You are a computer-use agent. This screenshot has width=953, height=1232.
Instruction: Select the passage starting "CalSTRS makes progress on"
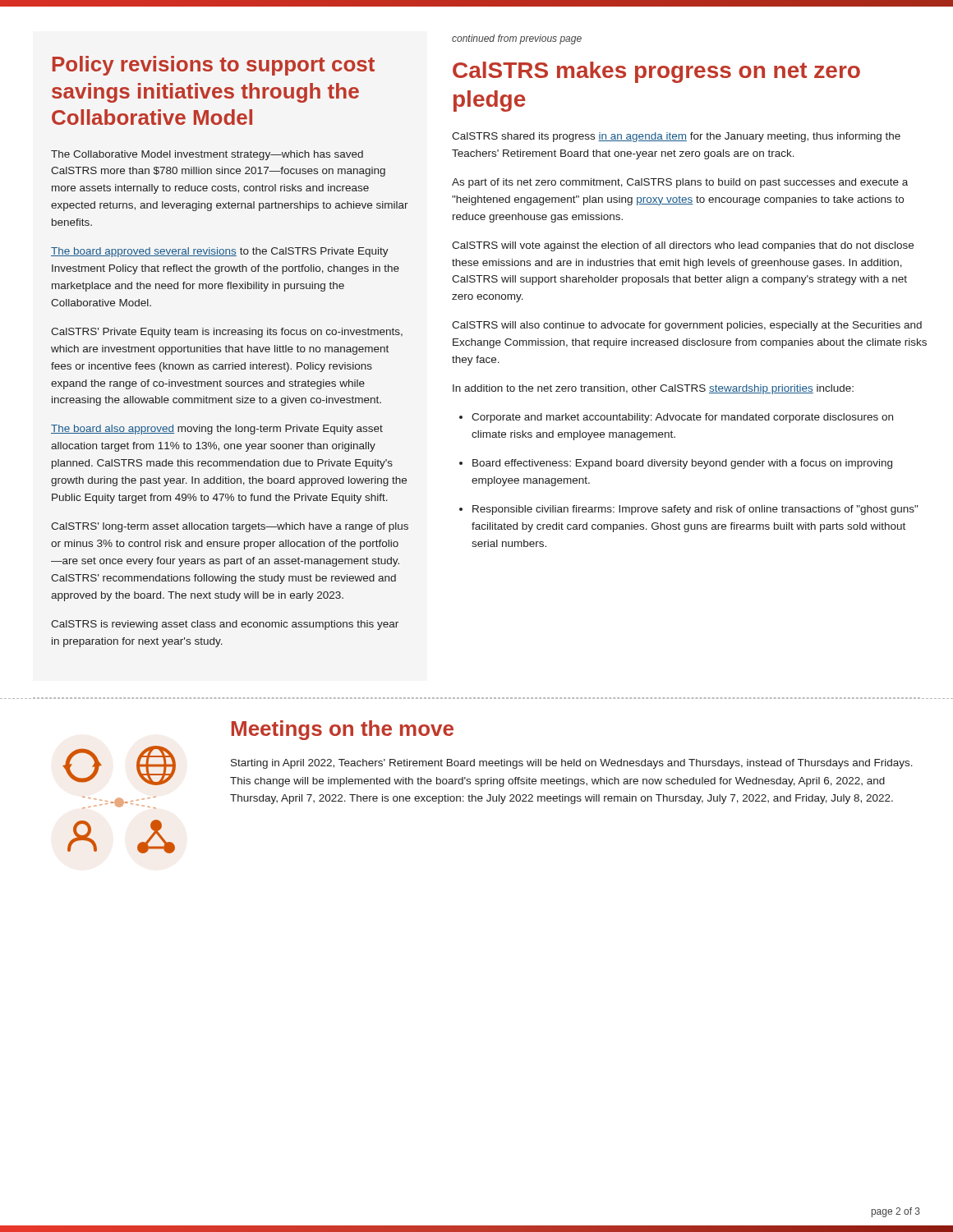690,85
